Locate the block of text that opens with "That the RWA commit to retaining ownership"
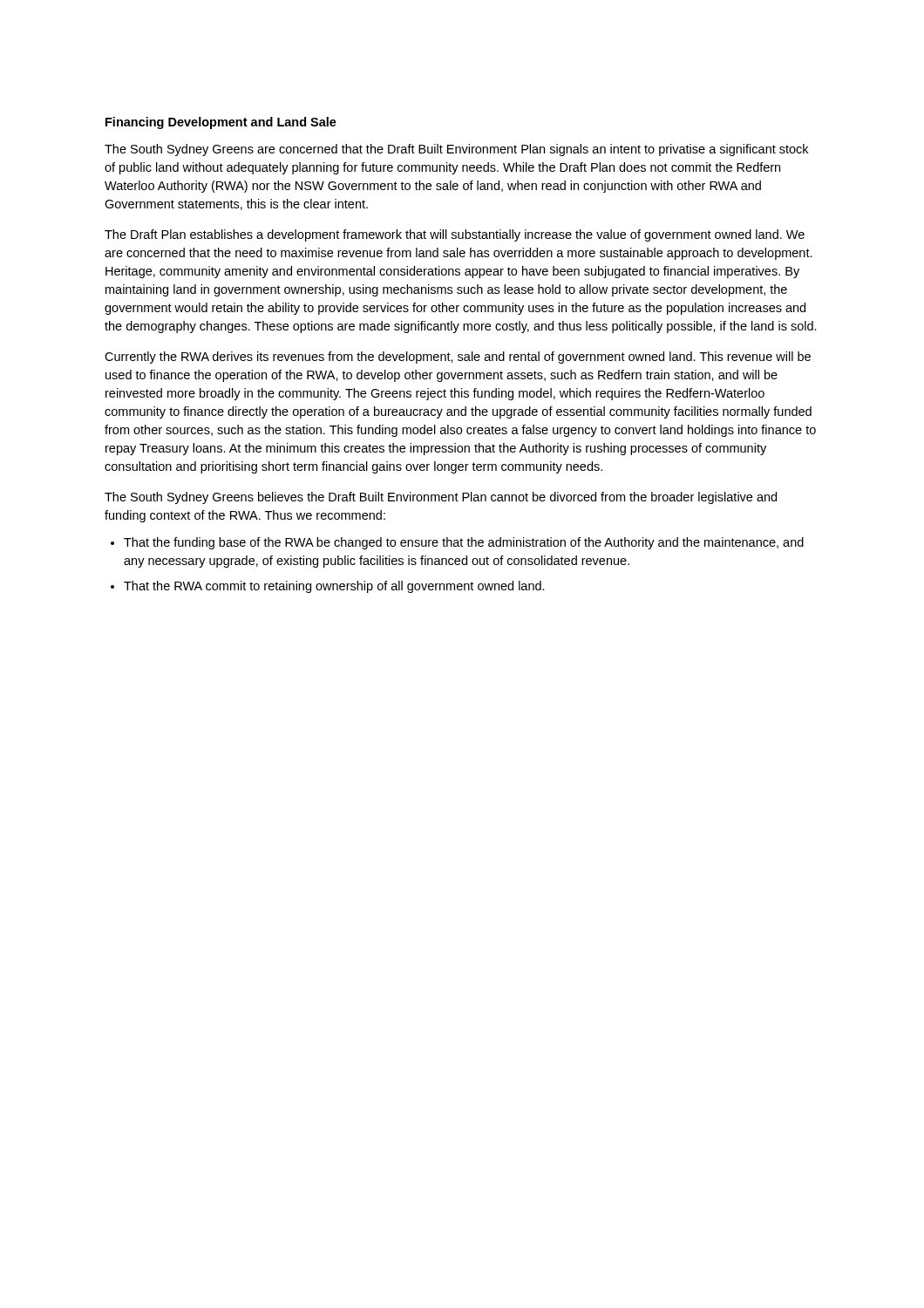This screenshot has width=924, height=1308. click(462, 587)
